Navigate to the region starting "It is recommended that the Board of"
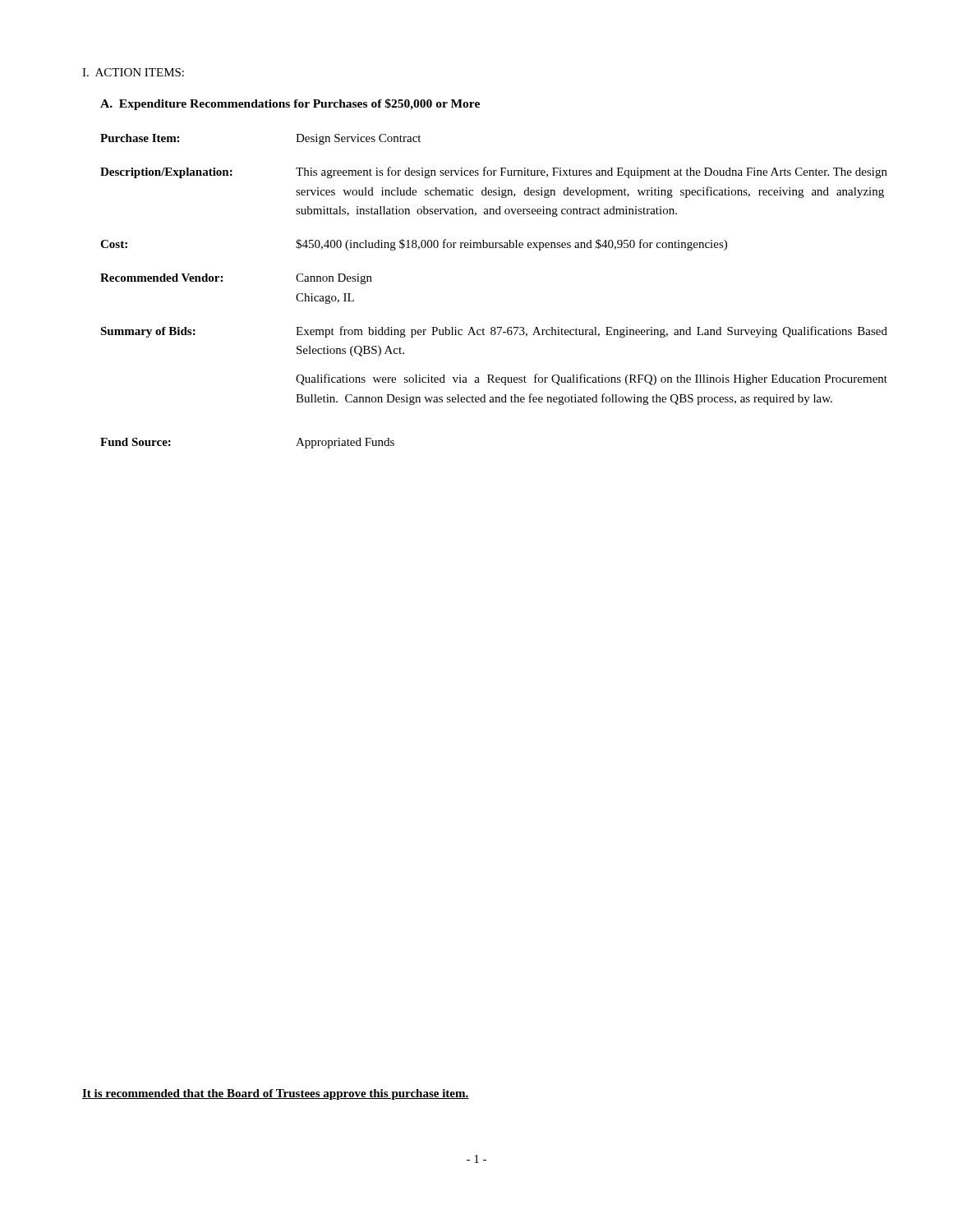 pyautogui.click(x=275, y=1093)
